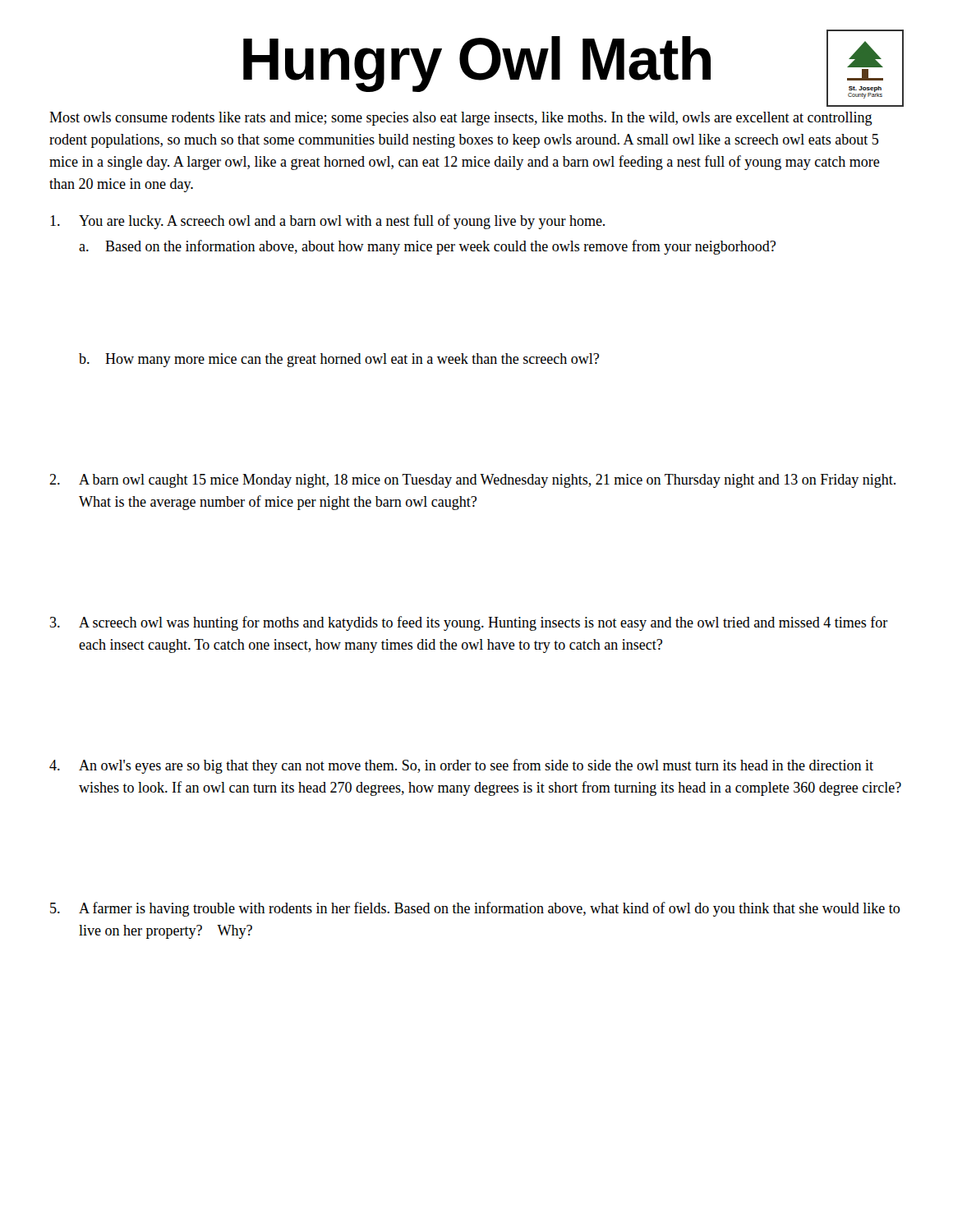Click on the block starting "5. A farmer is having trouble with rodents"
953x1232 pixels.
pyautogui.click(x=476, y=920)
